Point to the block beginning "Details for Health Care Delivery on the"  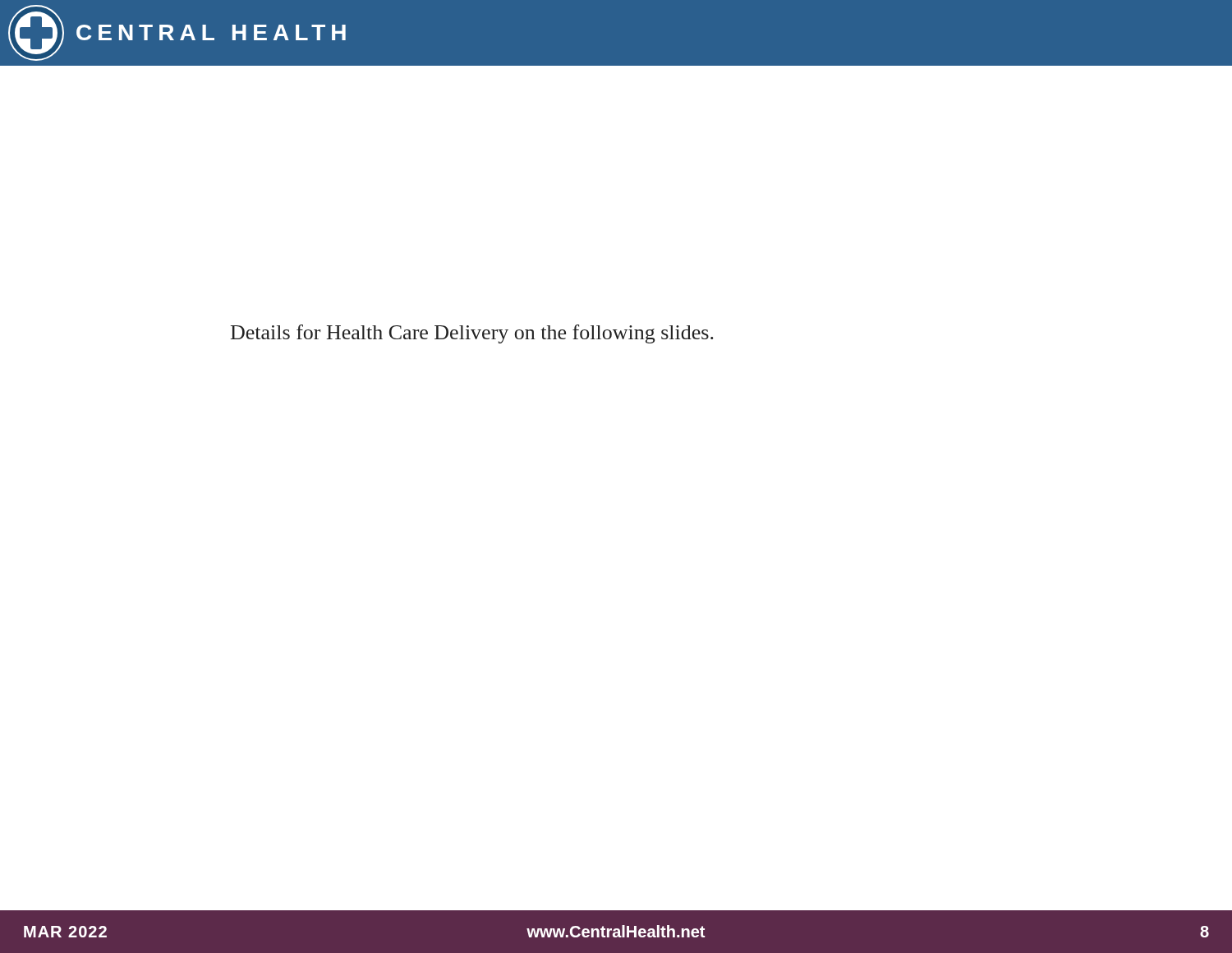coord(472,332)
